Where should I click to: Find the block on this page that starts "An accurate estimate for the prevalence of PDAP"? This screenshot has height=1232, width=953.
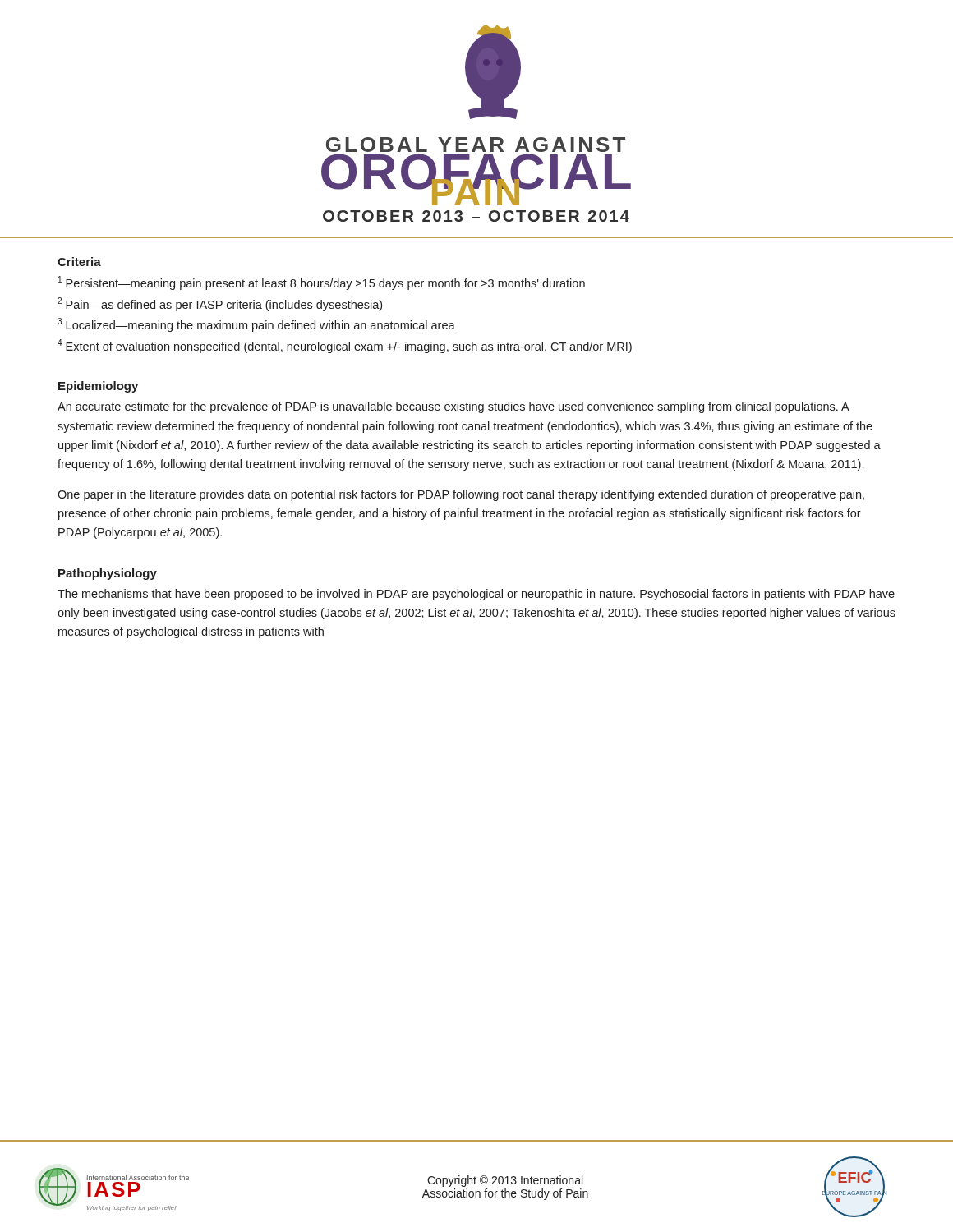pos(469,435)
